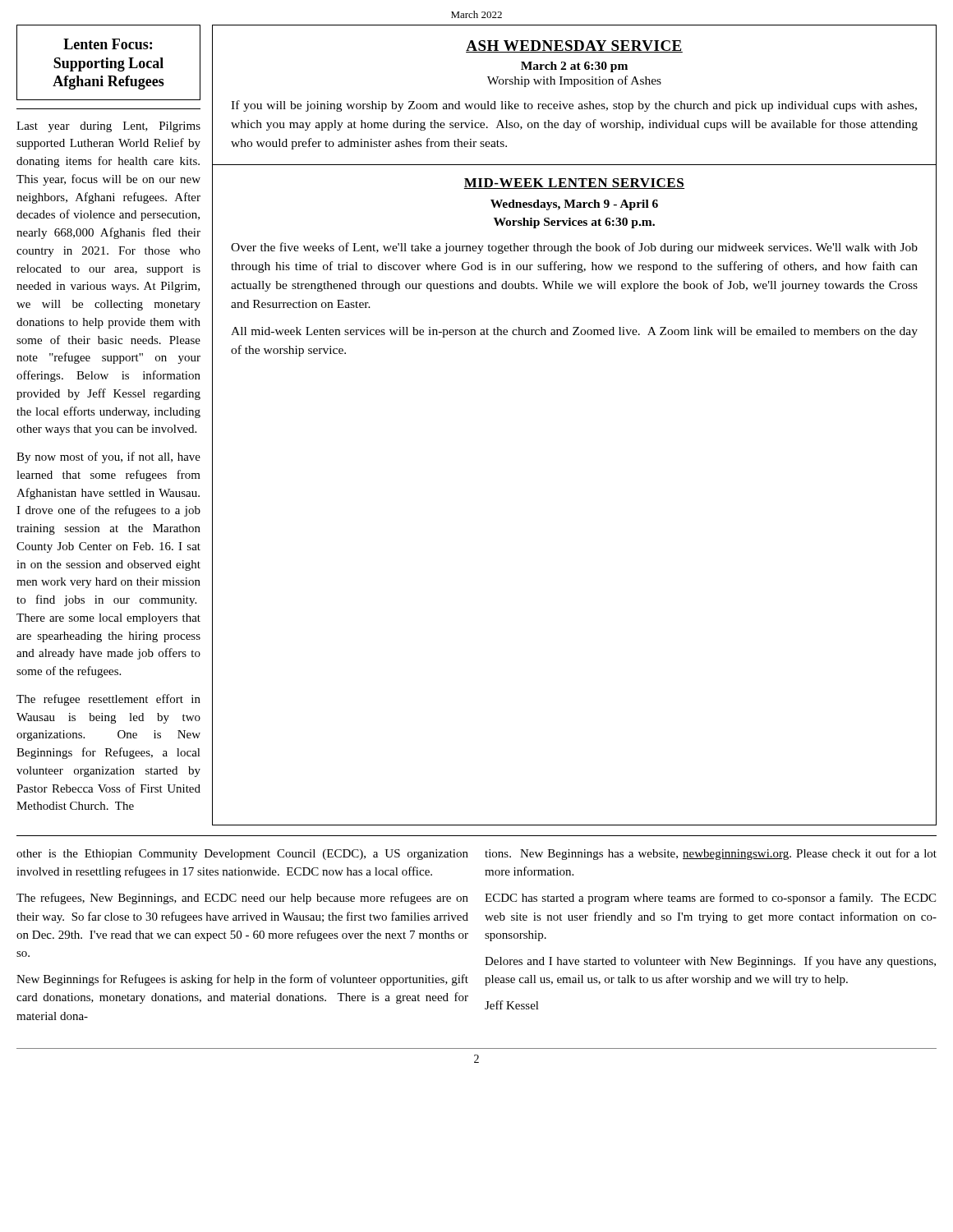Locate the text with the text "Worship with Imposition of Ashes"
953x1232 pixels.
[x=574, y=80]
